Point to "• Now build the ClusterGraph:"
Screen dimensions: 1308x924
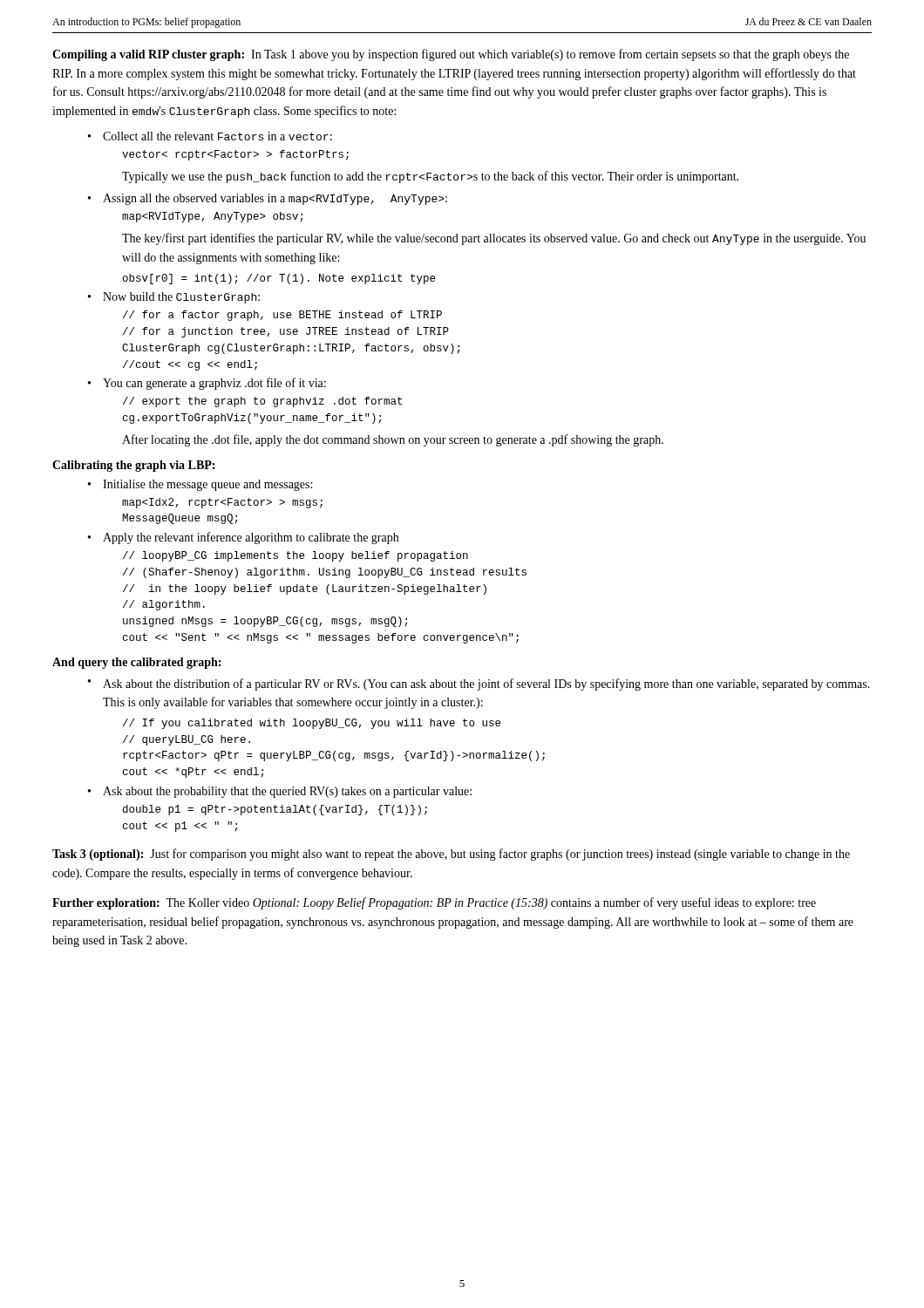(174, 298)
